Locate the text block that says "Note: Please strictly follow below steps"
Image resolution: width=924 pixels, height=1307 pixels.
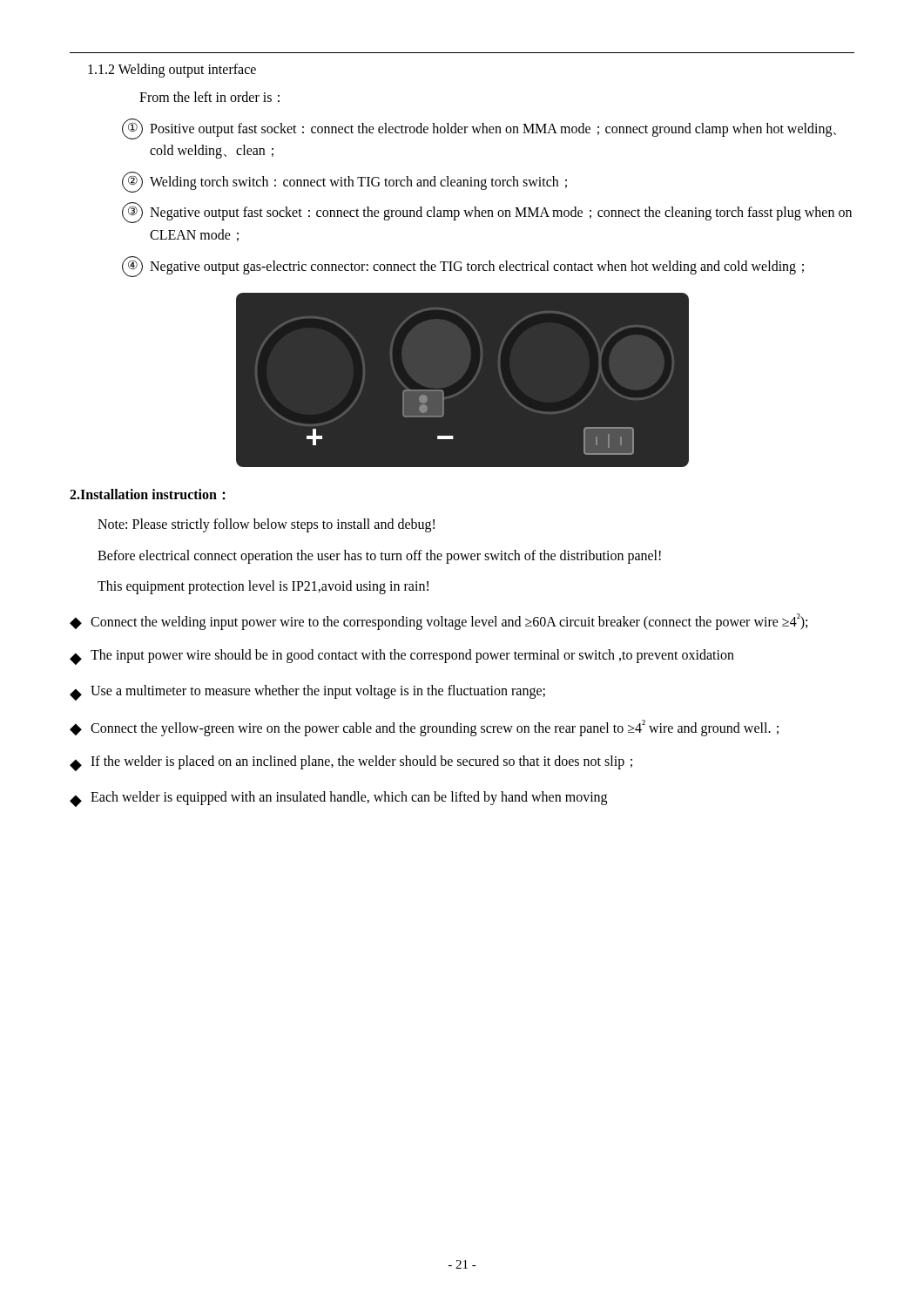[267, 524]
